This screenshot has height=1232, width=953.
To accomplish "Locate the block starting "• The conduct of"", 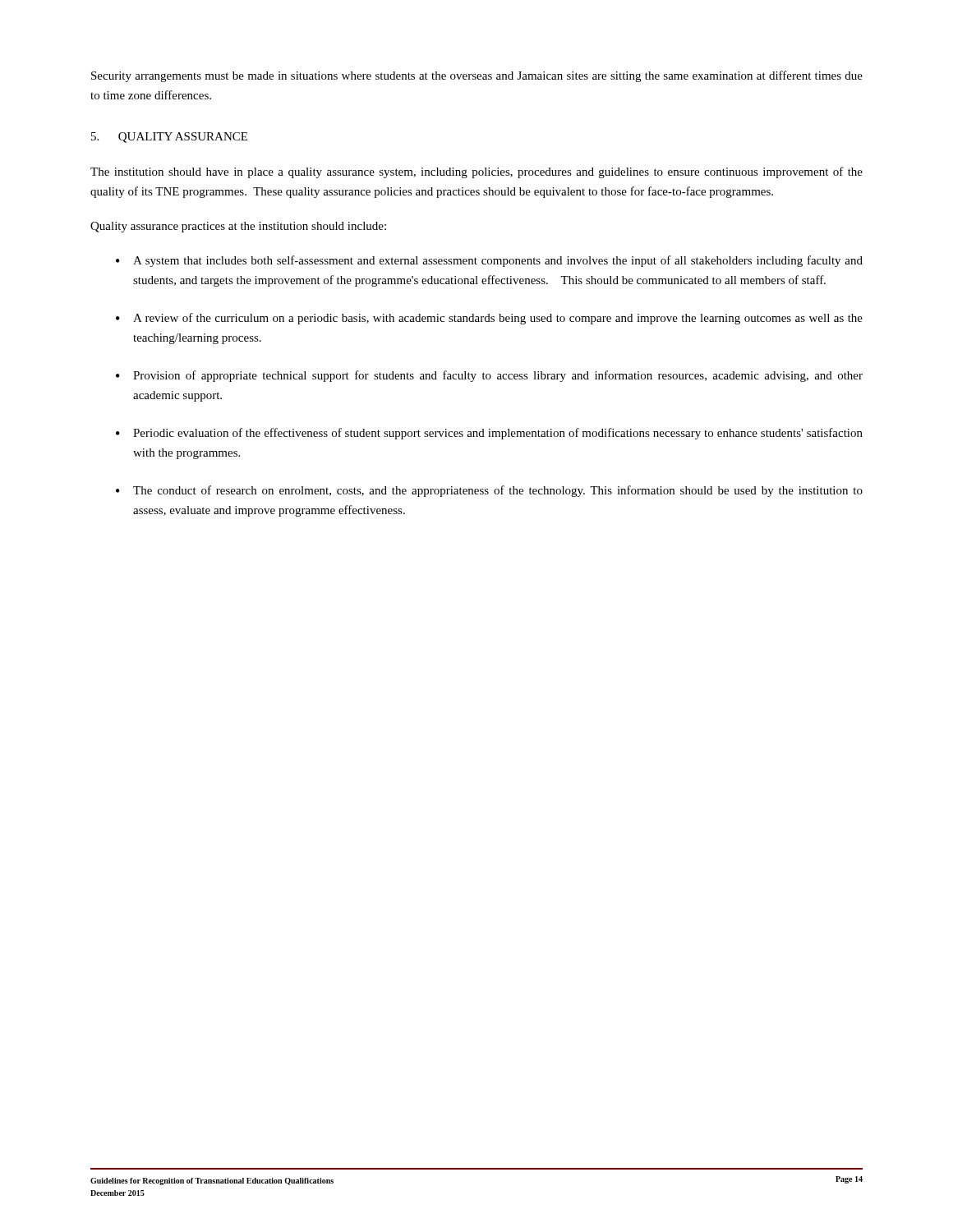I will point(489,500).
